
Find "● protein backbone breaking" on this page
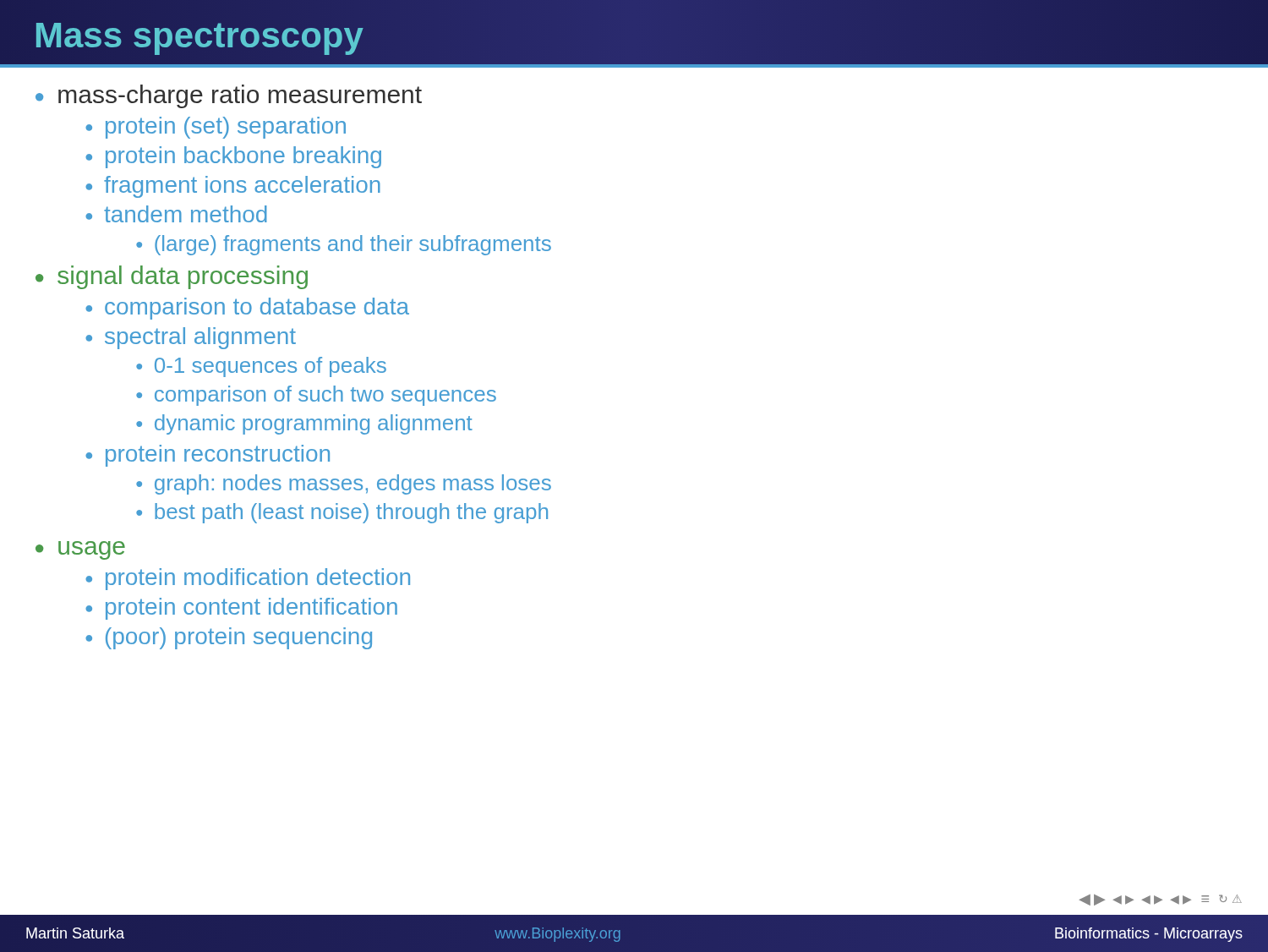[x=234, y=156]
